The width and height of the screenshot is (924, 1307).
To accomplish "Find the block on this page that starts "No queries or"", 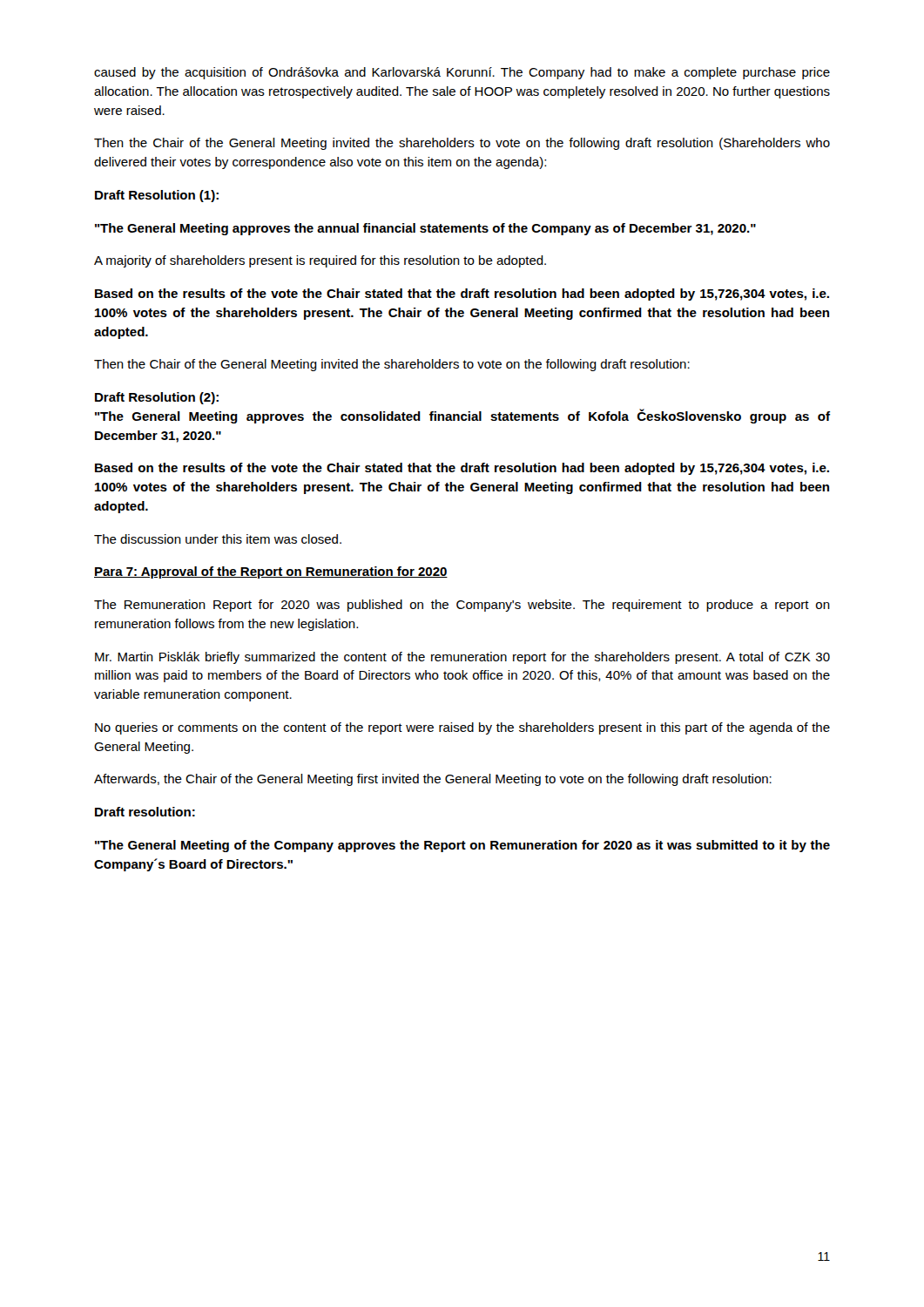I will [x=462, y=737].
